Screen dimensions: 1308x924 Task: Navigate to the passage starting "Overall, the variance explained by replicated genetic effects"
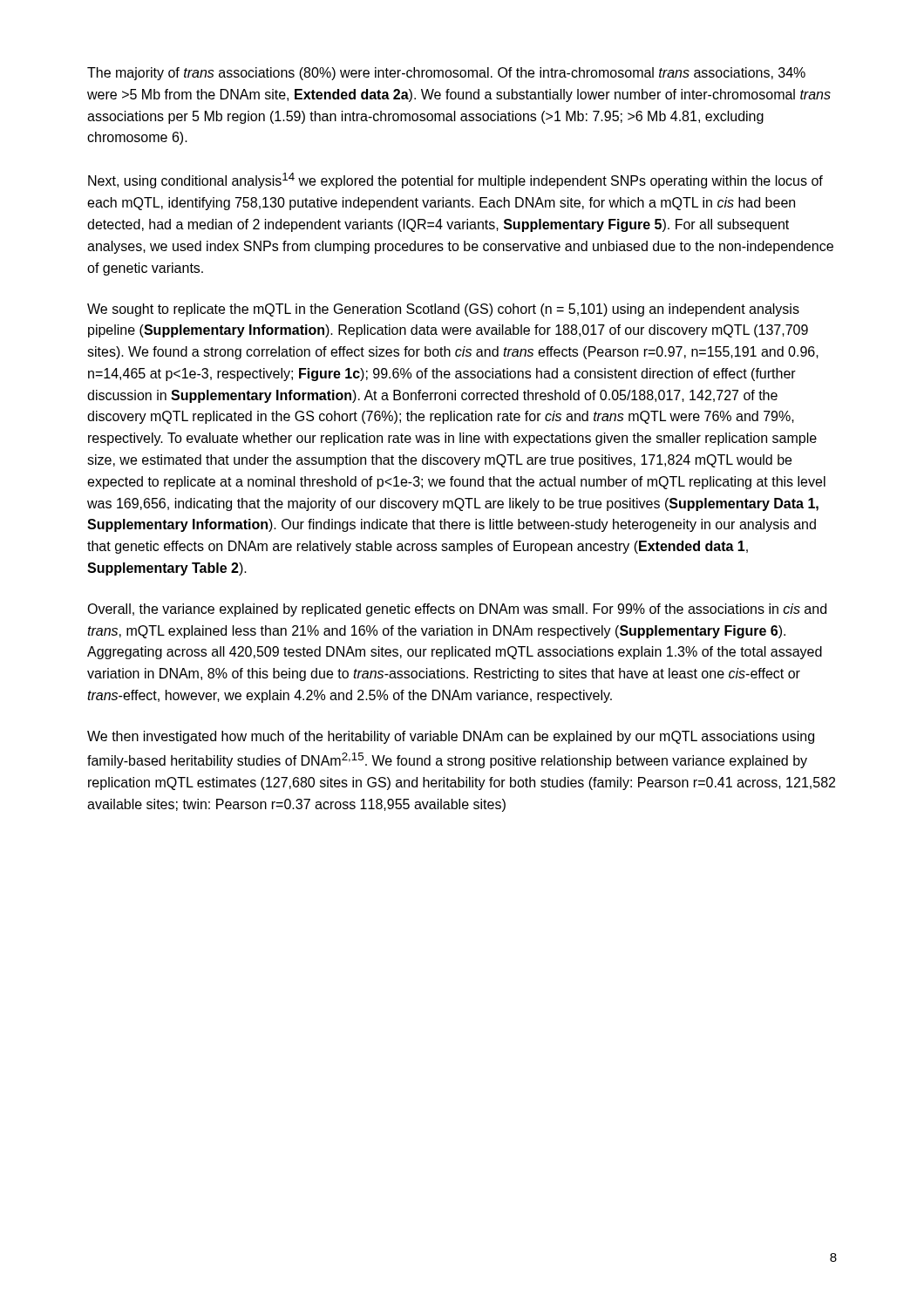pos(457,652)
